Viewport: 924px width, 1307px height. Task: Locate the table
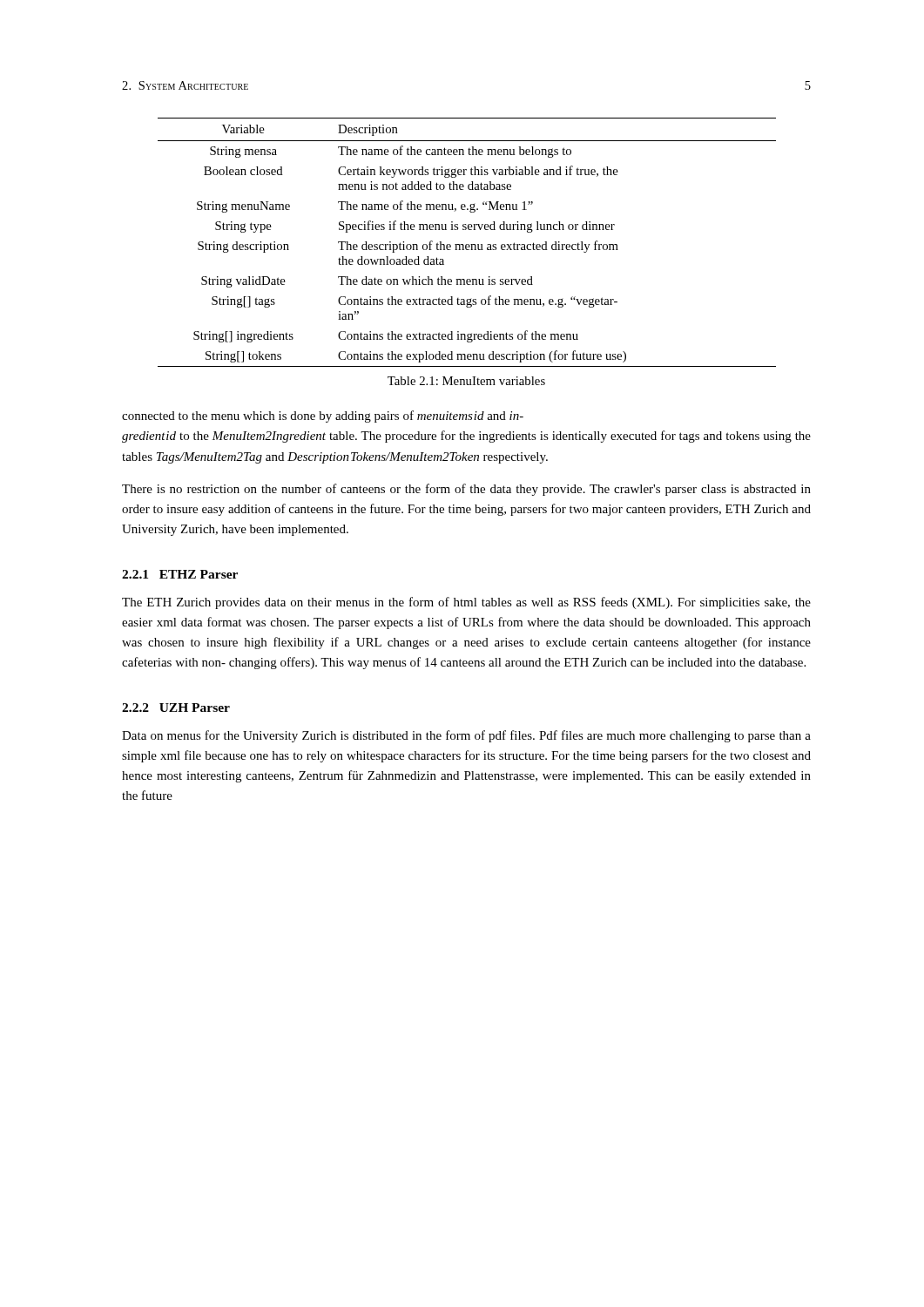(466, 242)
